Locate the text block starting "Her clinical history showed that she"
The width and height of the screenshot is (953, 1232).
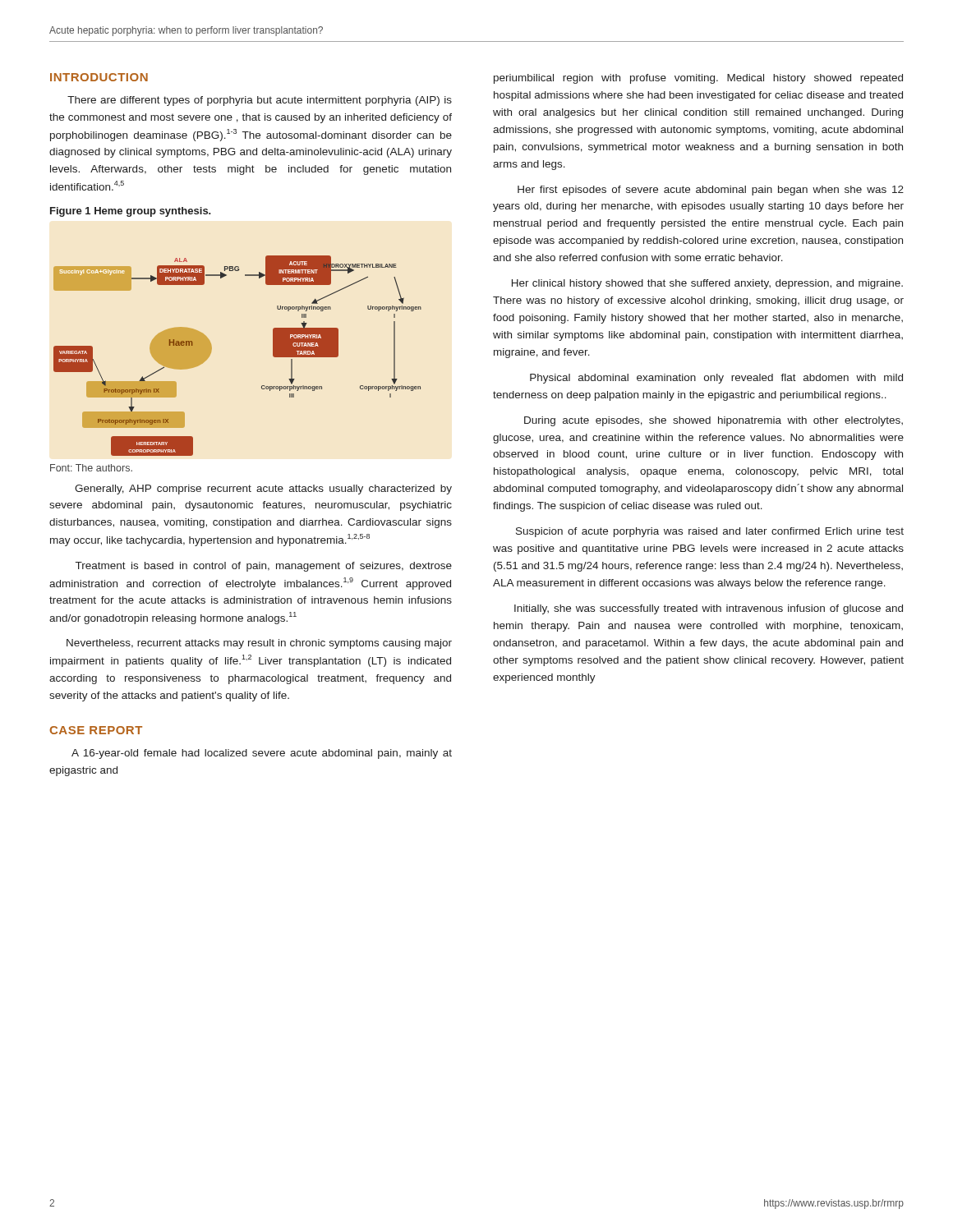[x=698, y=317]
